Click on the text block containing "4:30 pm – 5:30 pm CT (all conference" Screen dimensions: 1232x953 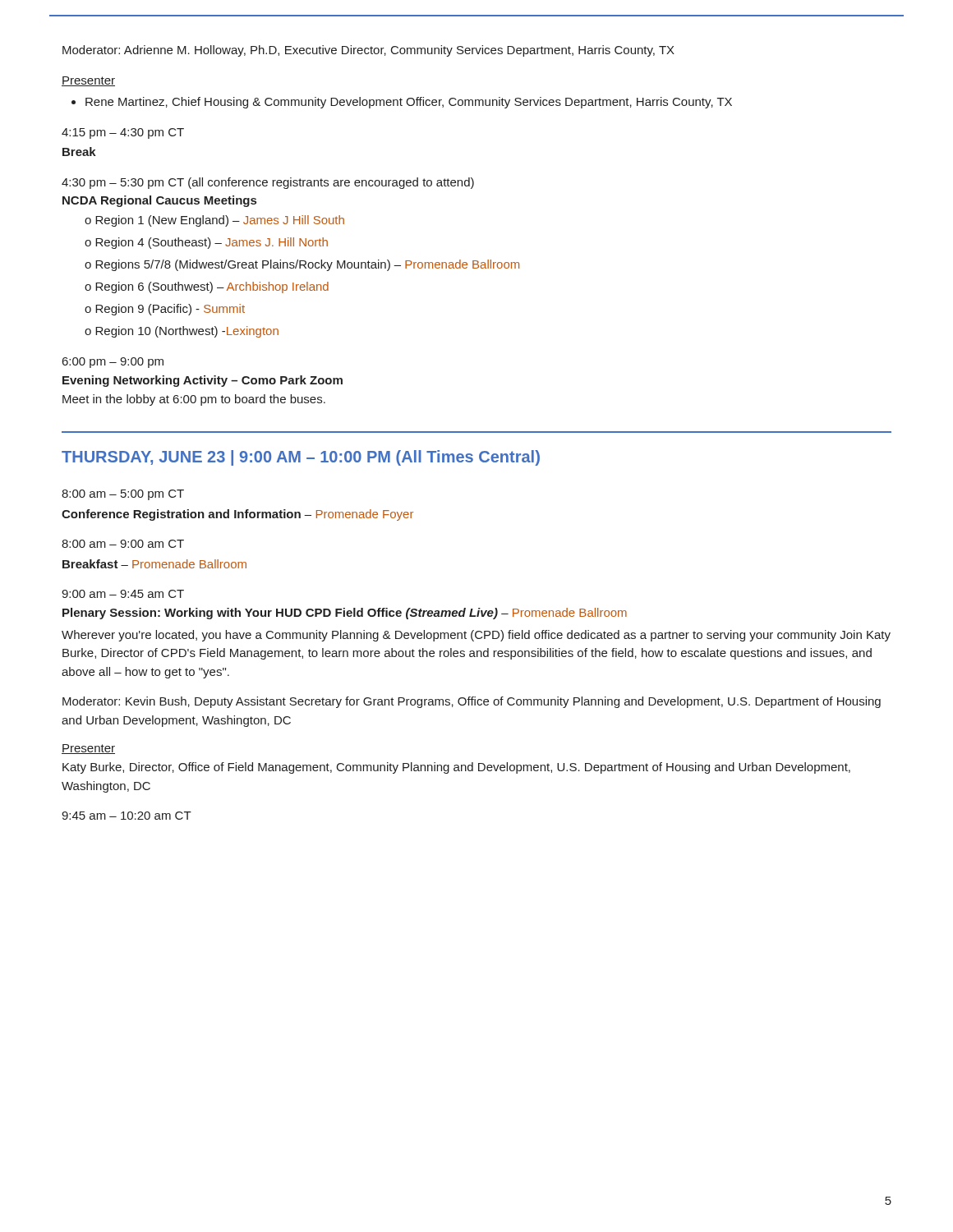(268, 182)
